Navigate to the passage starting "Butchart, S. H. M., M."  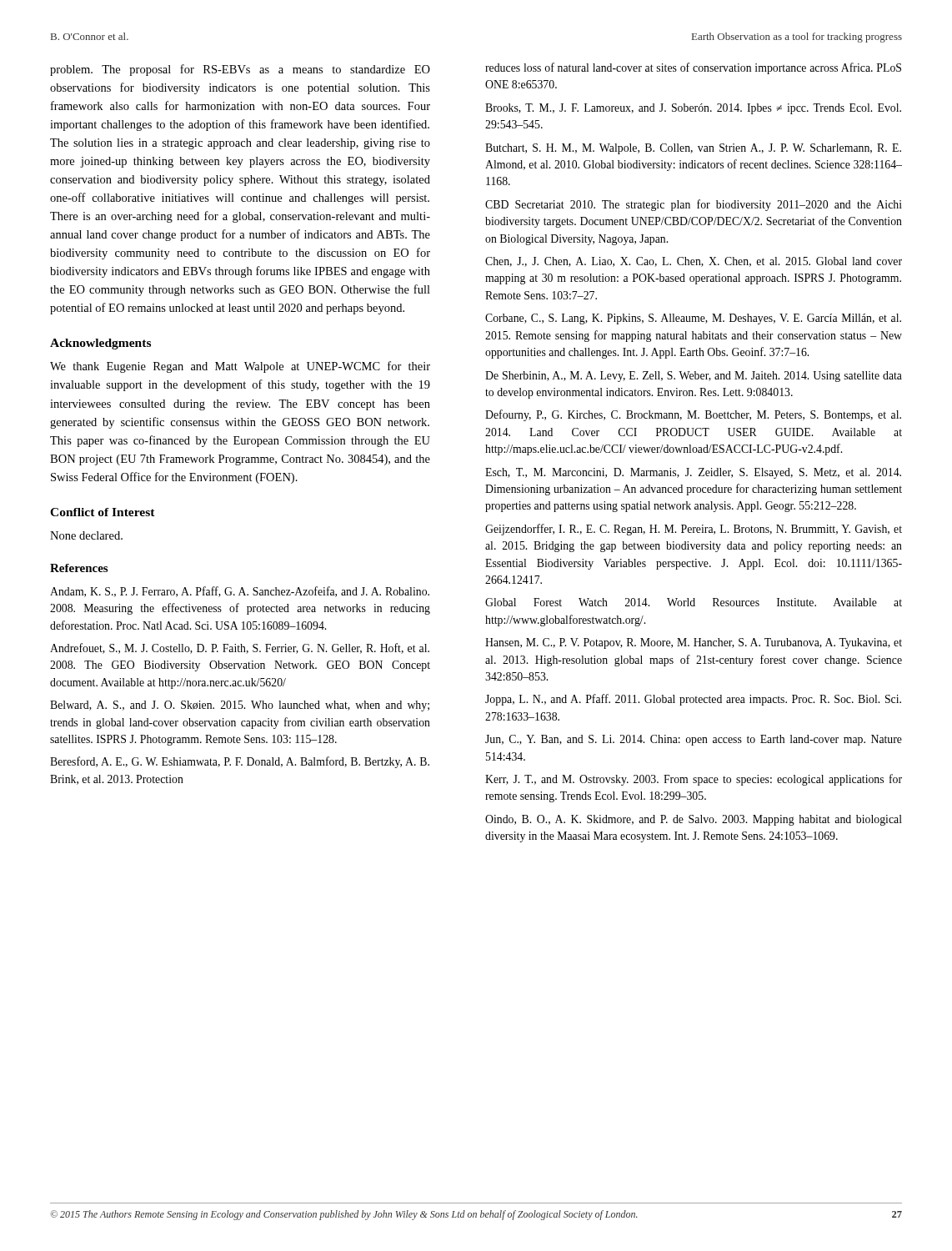[x=694, y=165]
